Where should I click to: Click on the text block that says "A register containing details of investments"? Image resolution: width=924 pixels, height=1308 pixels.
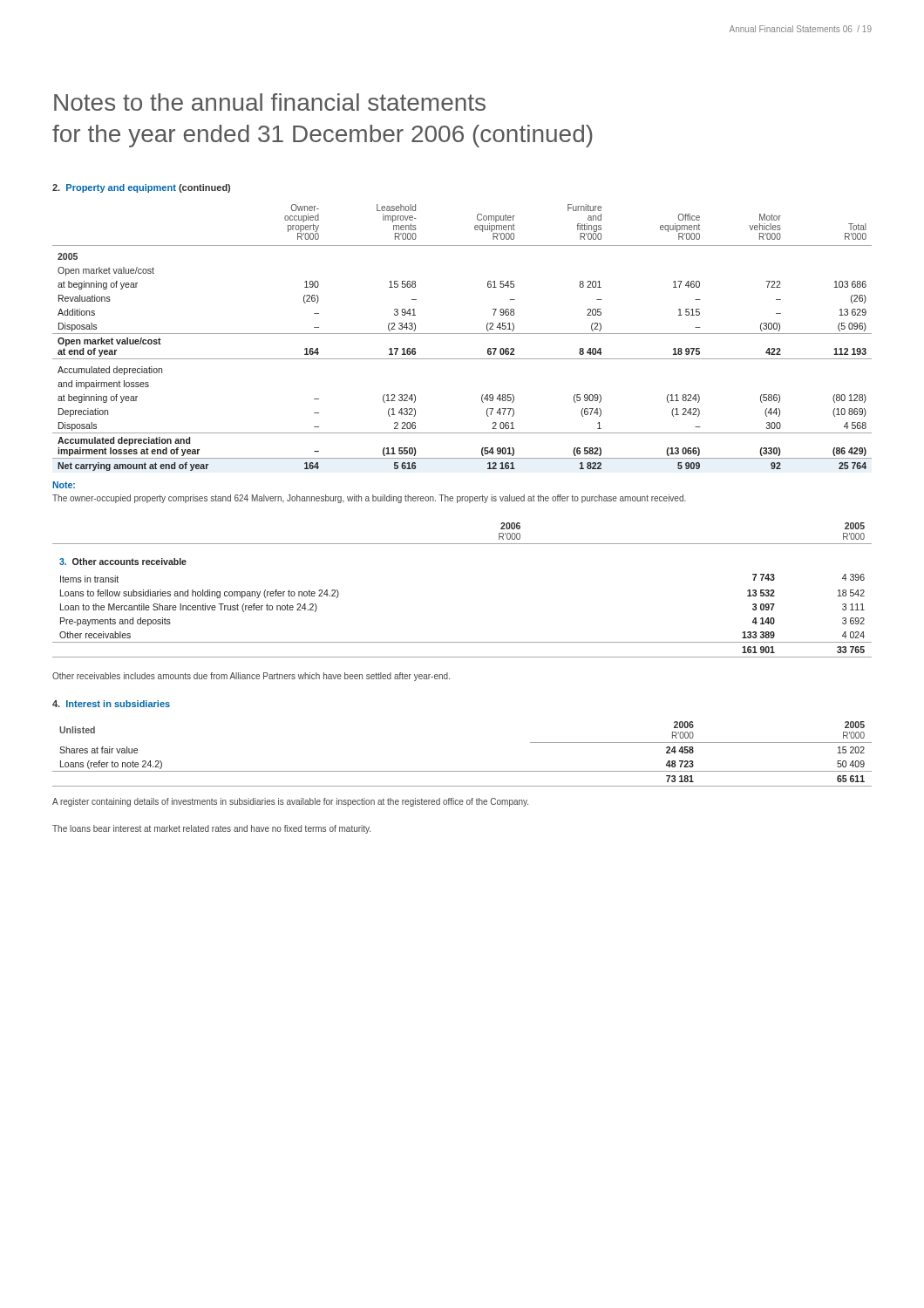point(291,802)
